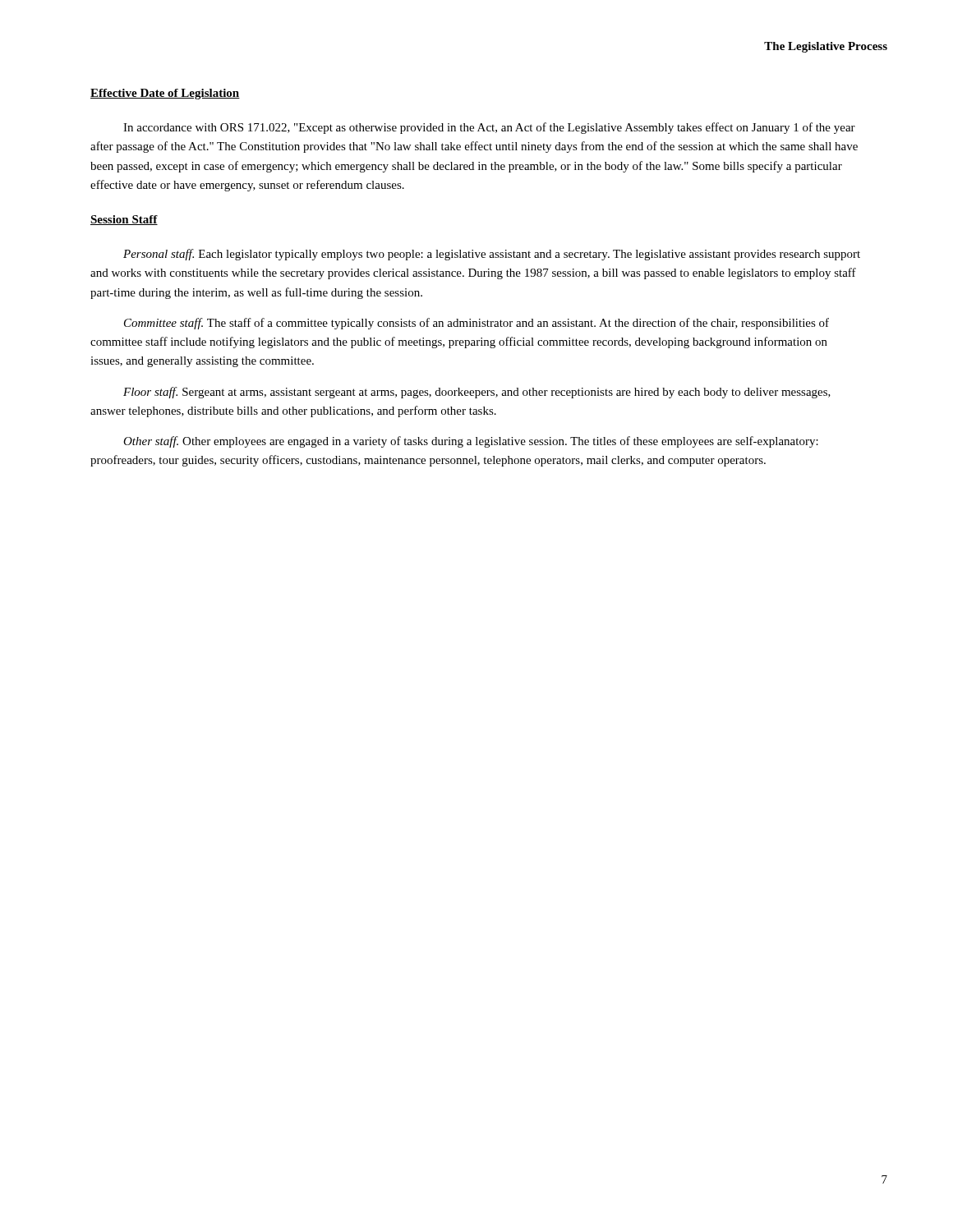Find the text block containing "Floor staff. Sergeant at arms, assistant"
This screenshot has height=1232, width=953.
pos(476,401)
